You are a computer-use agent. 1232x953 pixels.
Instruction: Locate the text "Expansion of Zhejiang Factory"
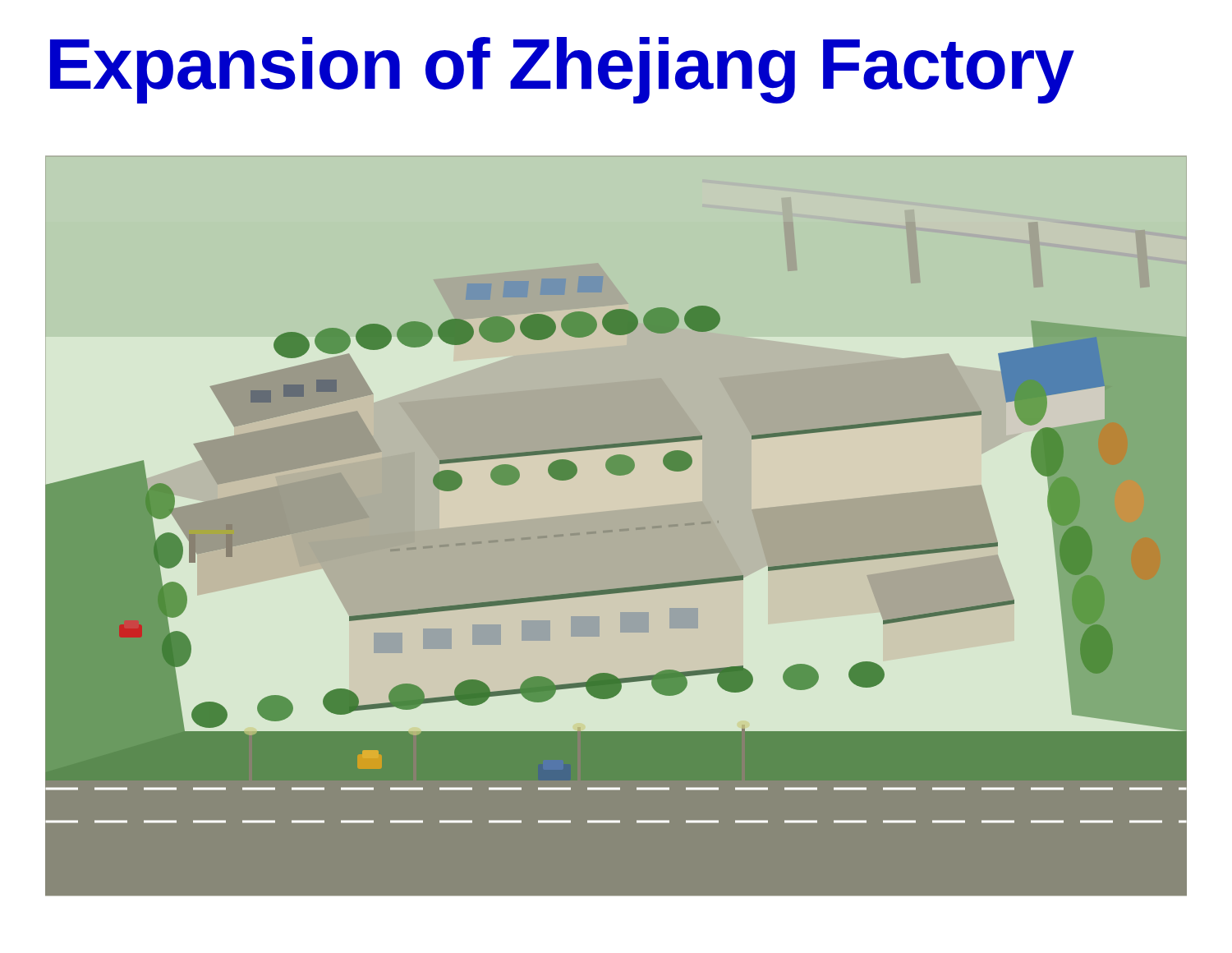coord(559,64)
